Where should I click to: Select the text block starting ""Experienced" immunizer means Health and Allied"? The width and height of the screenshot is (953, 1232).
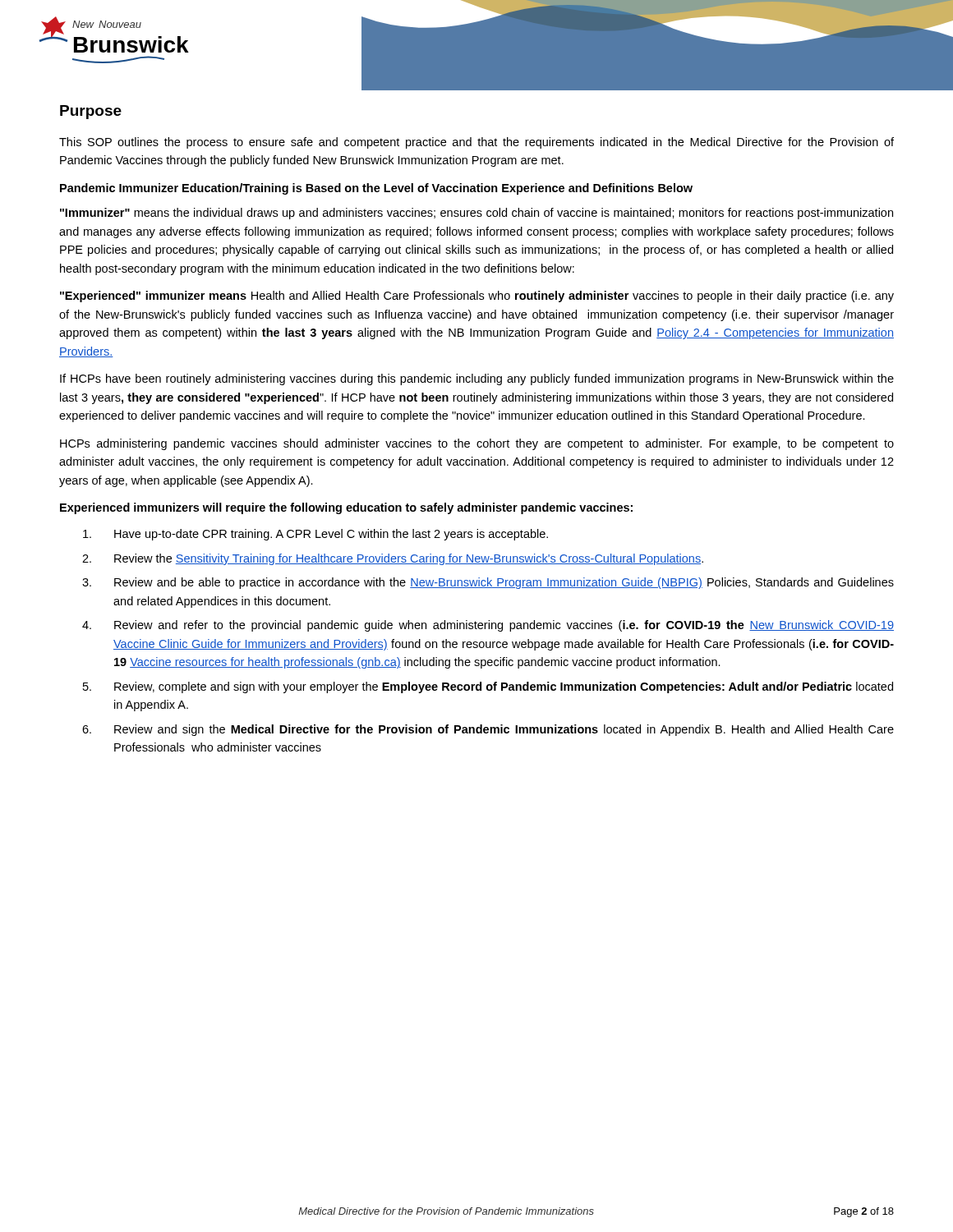pyautogui.click(x=476, y=324)
